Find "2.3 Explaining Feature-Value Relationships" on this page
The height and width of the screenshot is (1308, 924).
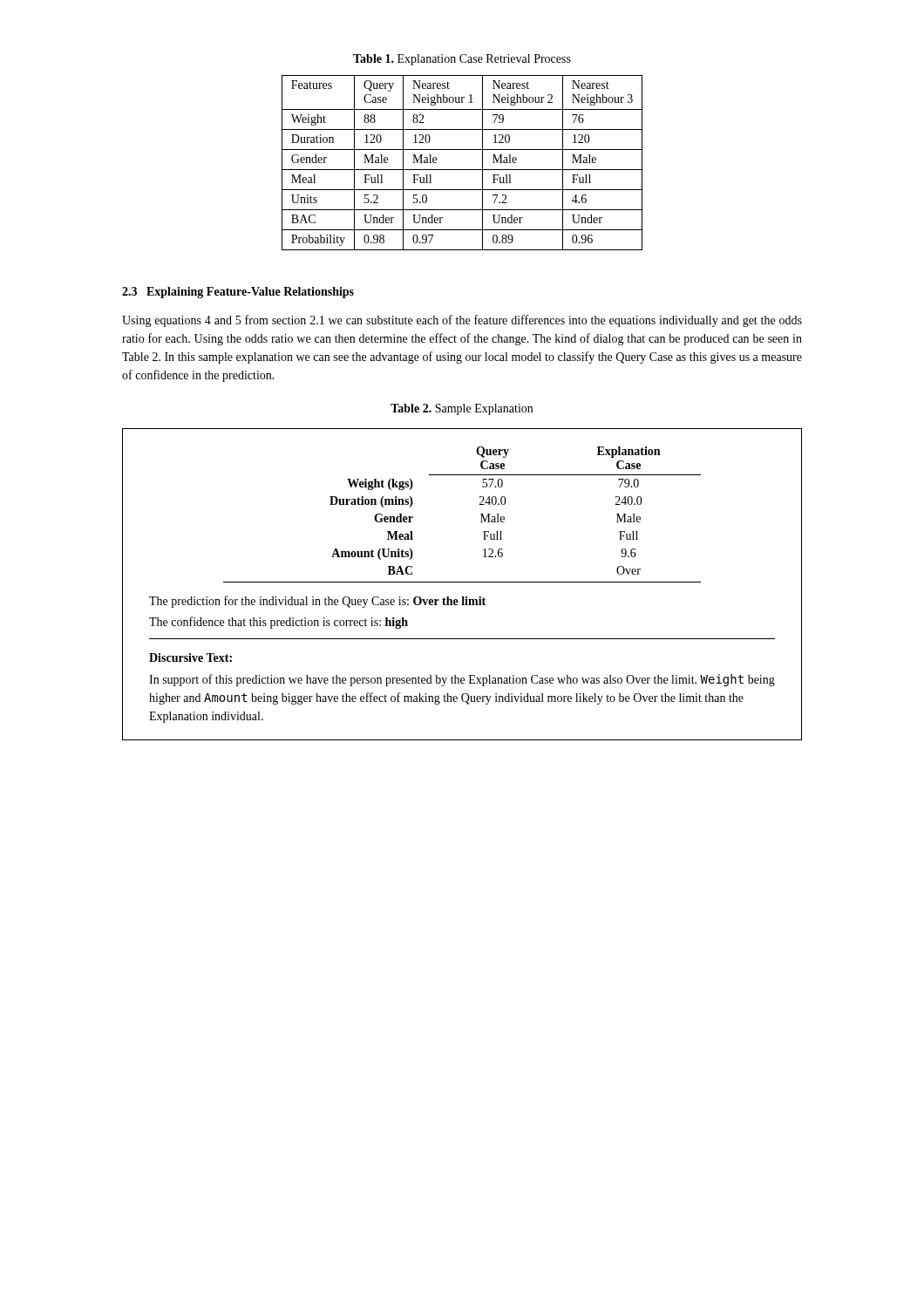238,292
